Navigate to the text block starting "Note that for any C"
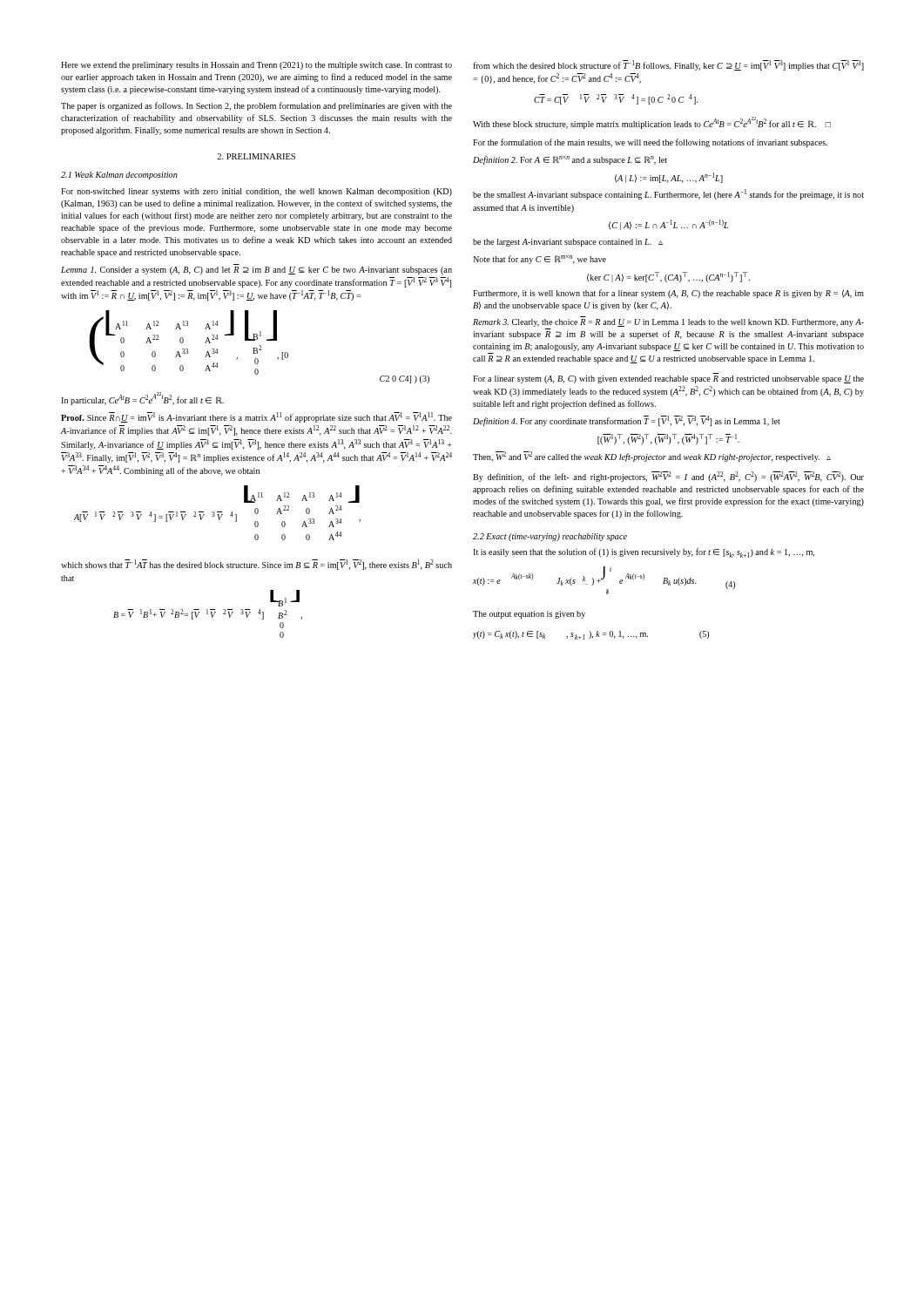 coord(668,268)
